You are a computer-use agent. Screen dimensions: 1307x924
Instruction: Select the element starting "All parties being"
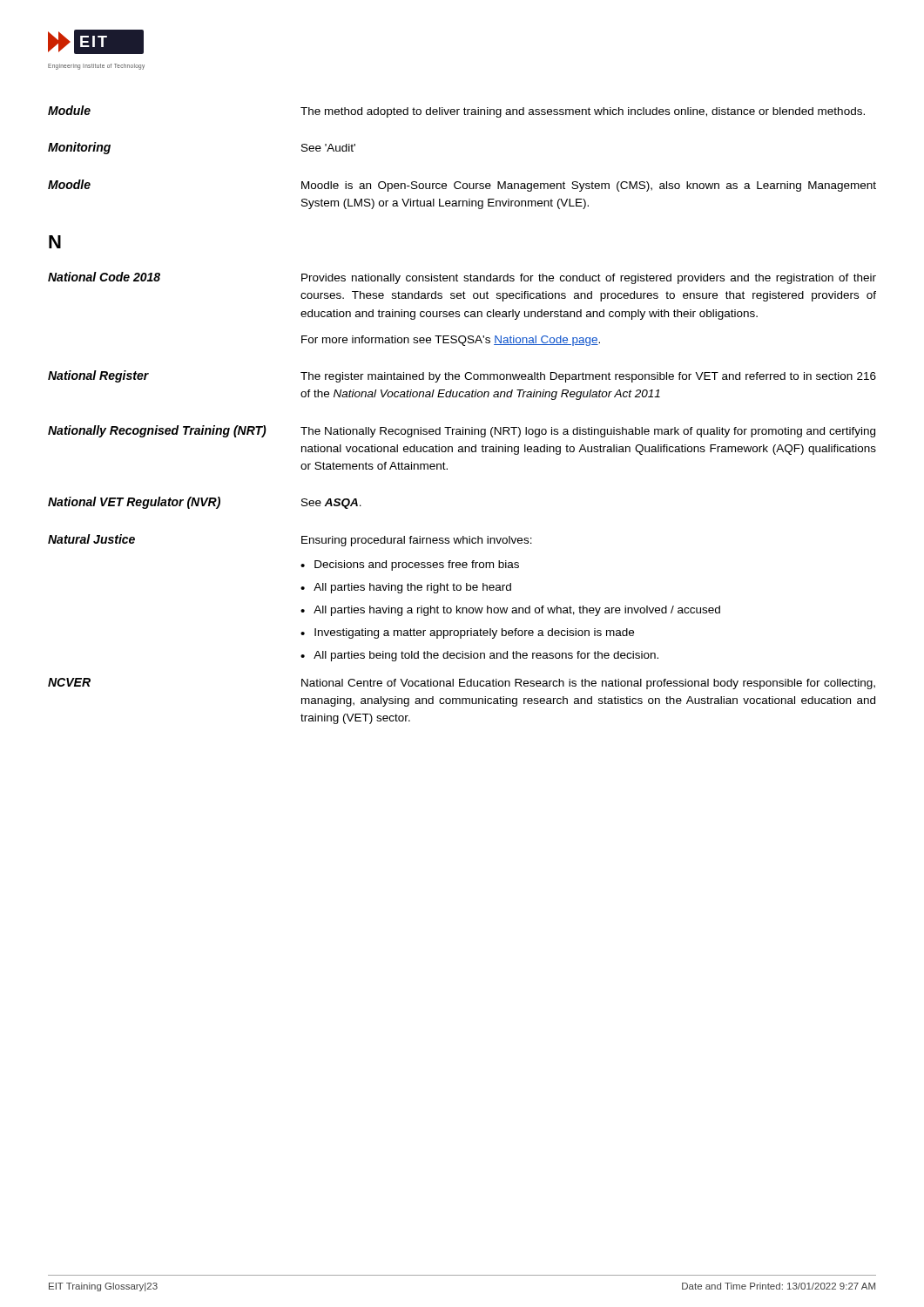click(x=487, y=655)
